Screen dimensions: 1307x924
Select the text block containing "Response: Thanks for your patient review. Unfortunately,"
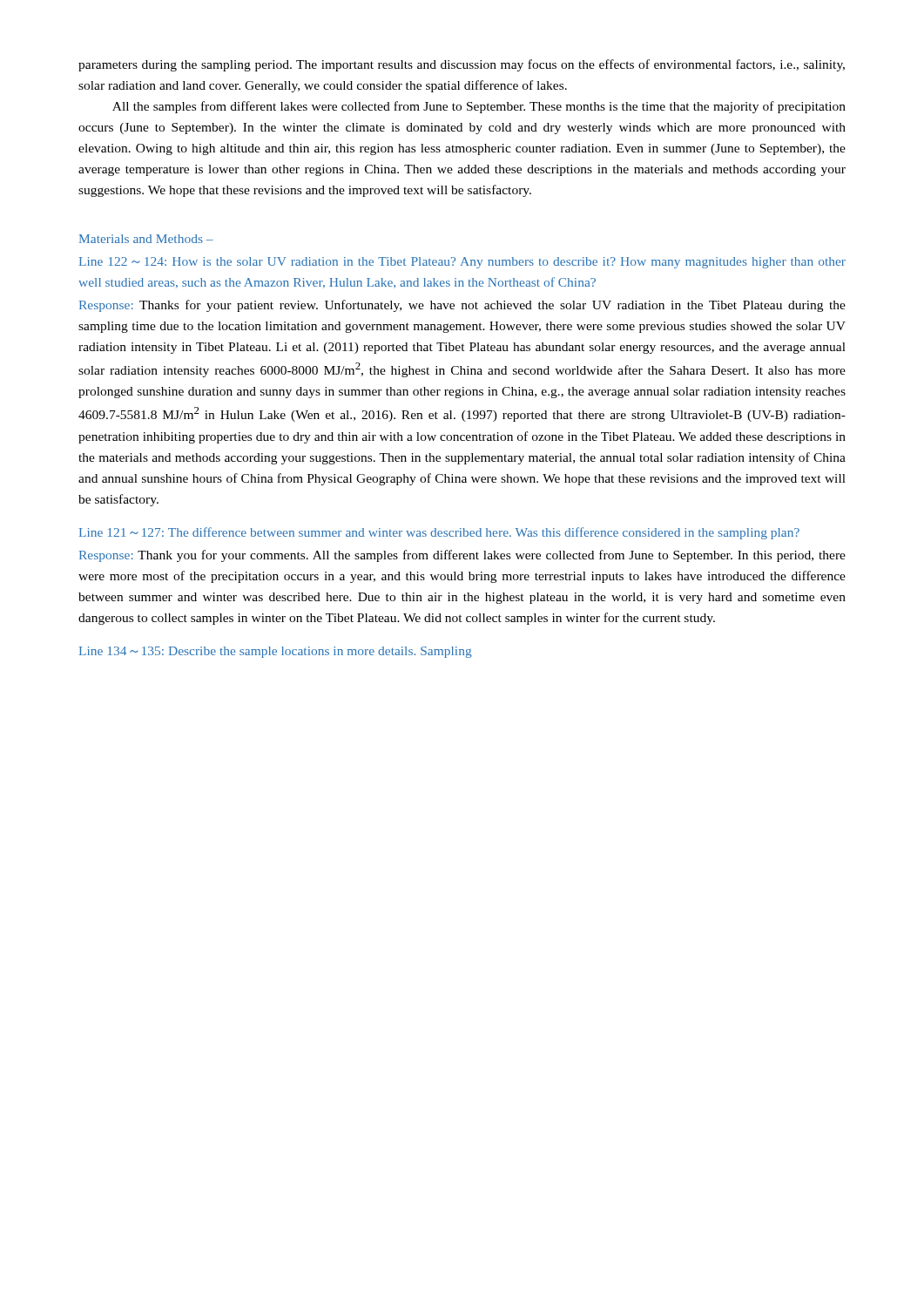(x=462, y=402)
